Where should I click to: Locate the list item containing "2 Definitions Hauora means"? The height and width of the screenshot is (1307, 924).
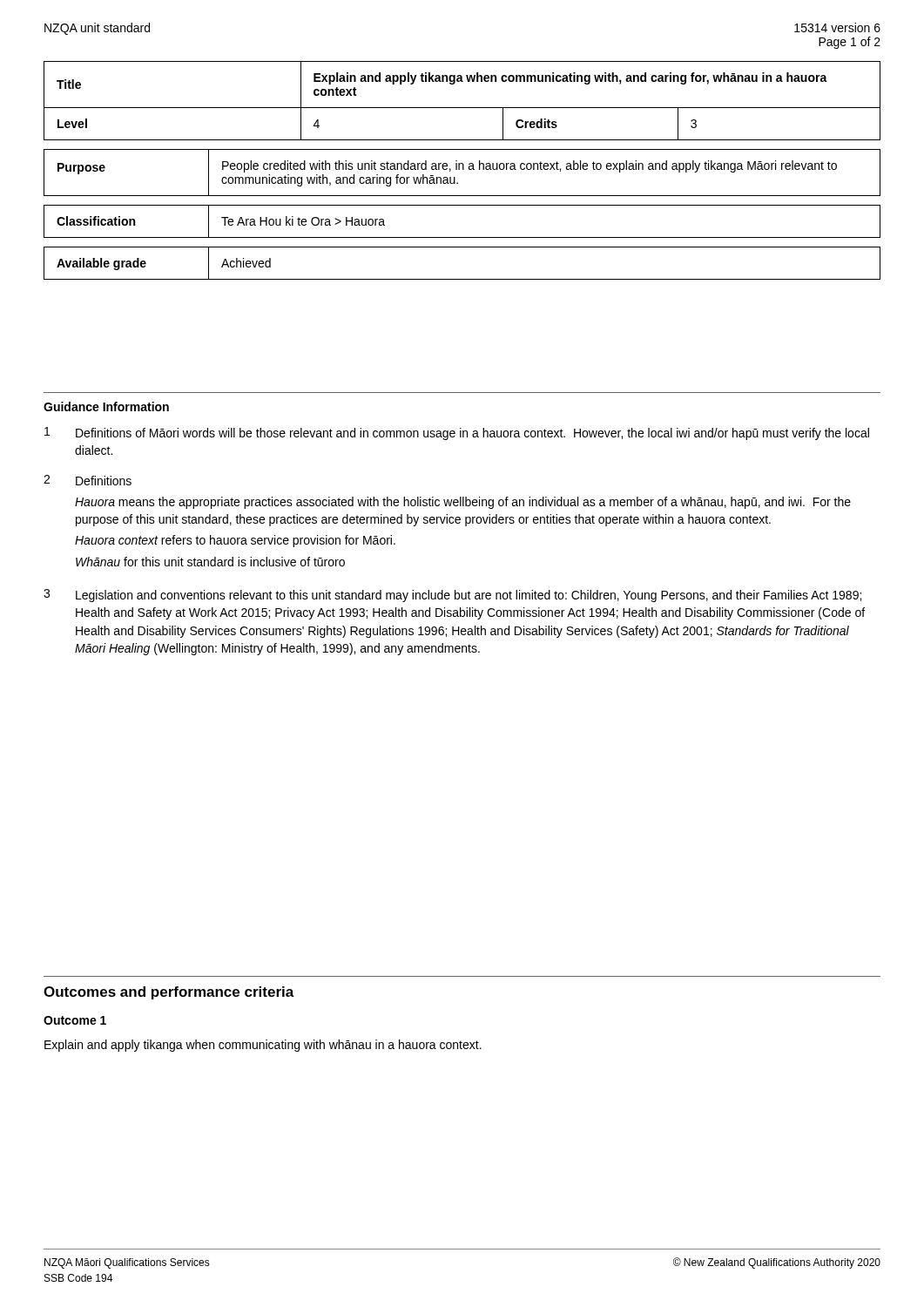point(462,523)
